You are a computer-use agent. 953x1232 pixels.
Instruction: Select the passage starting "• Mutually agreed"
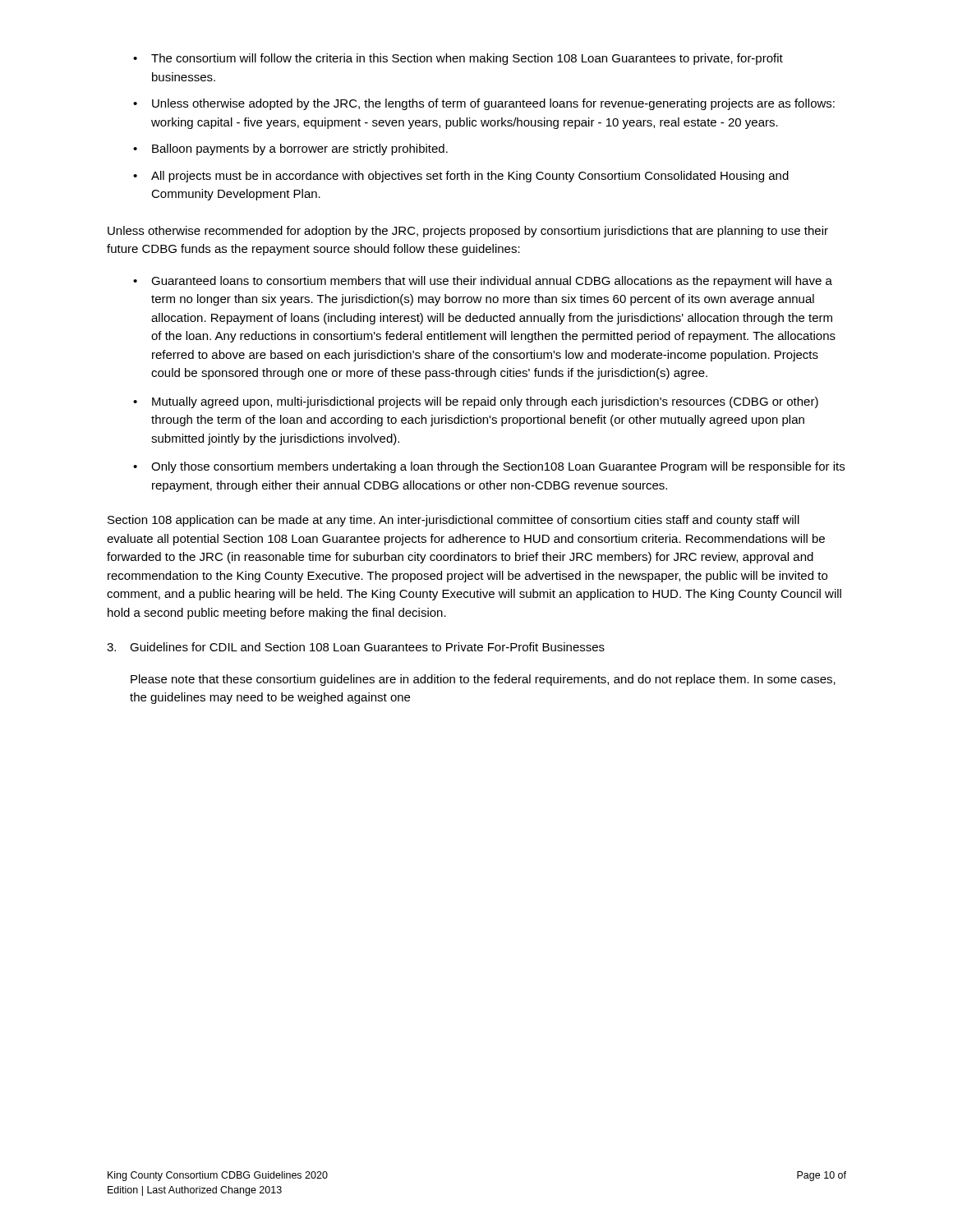pos(490,420)
